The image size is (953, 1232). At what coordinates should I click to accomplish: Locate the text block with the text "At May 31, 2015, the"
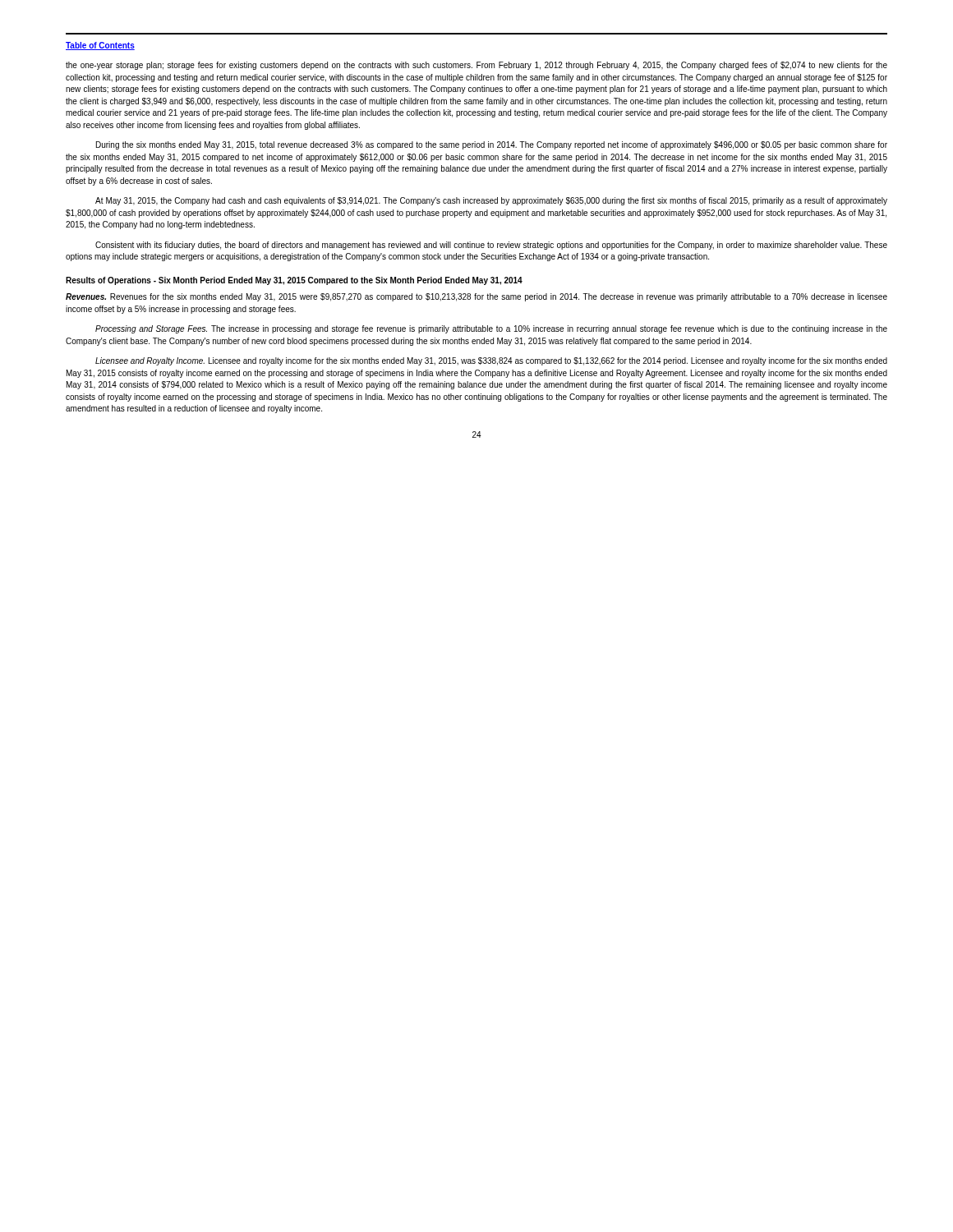point(476,213)
